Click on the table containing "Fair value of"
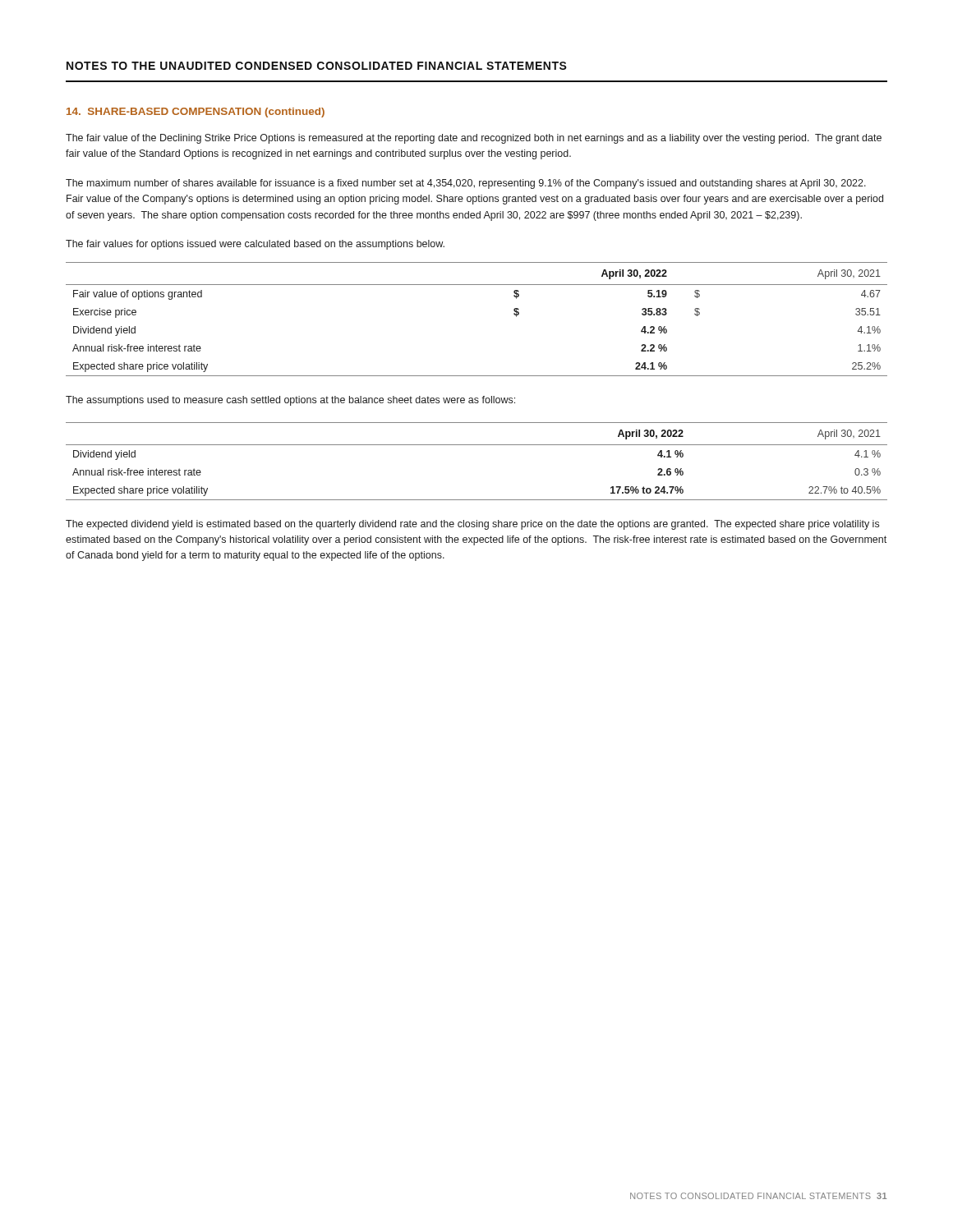This screenshot has width=953, height=1232. [476, 319]
